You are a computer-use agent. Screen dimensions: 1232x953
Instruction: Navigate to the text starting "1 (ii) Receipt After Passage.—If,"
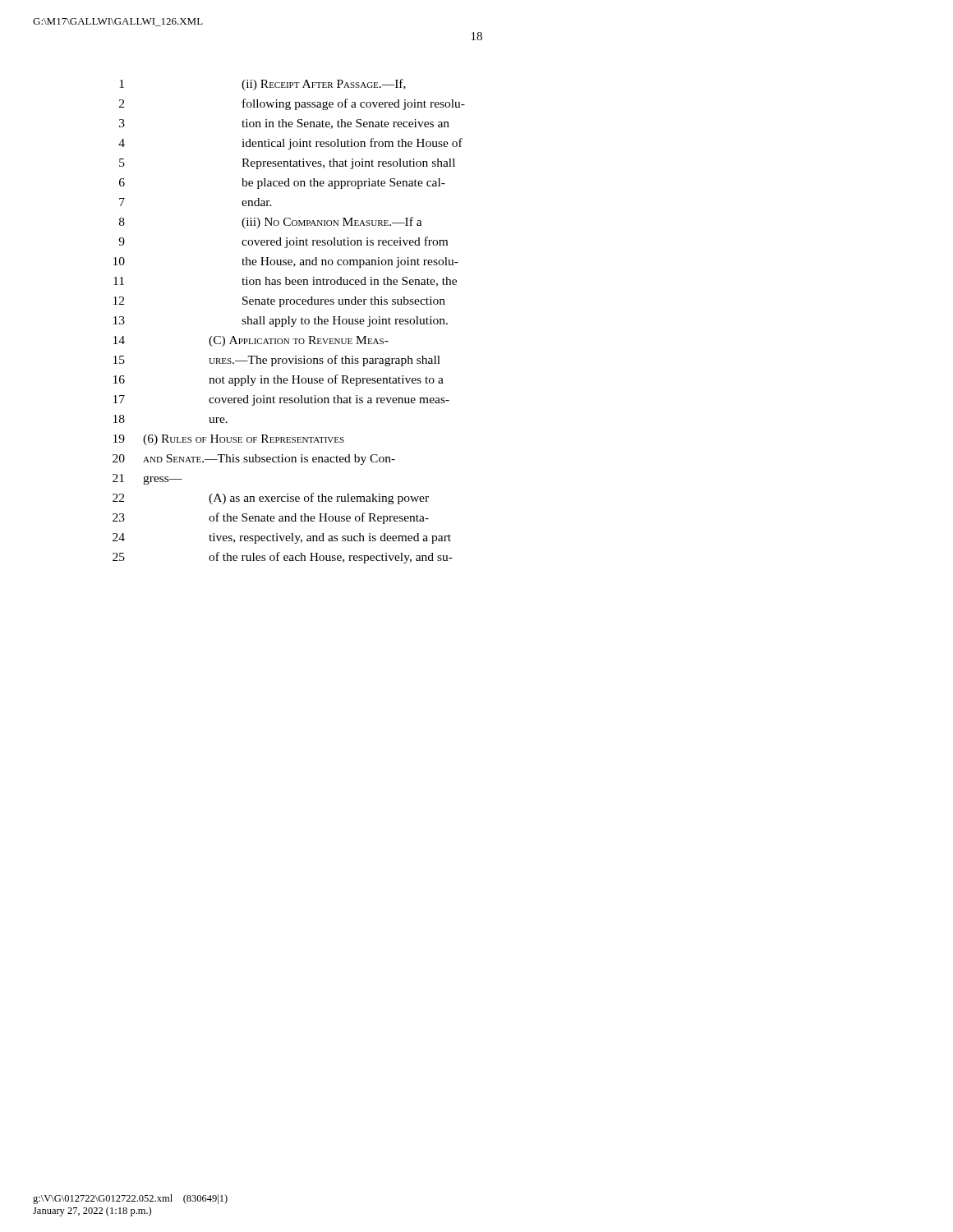pos(262,85)
